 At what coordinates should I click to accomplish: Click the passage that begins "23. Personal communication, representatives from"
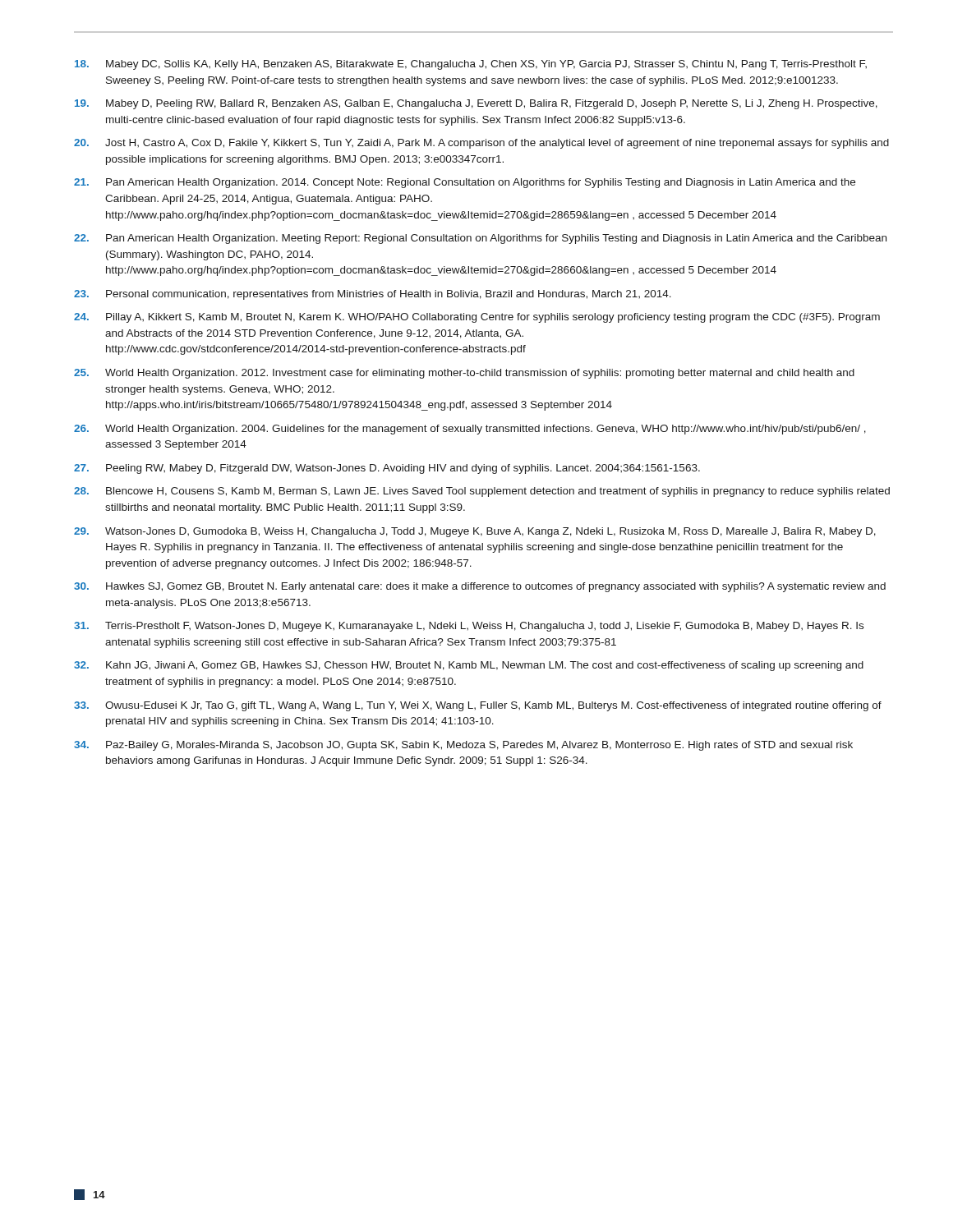click(x=373, y=294)
